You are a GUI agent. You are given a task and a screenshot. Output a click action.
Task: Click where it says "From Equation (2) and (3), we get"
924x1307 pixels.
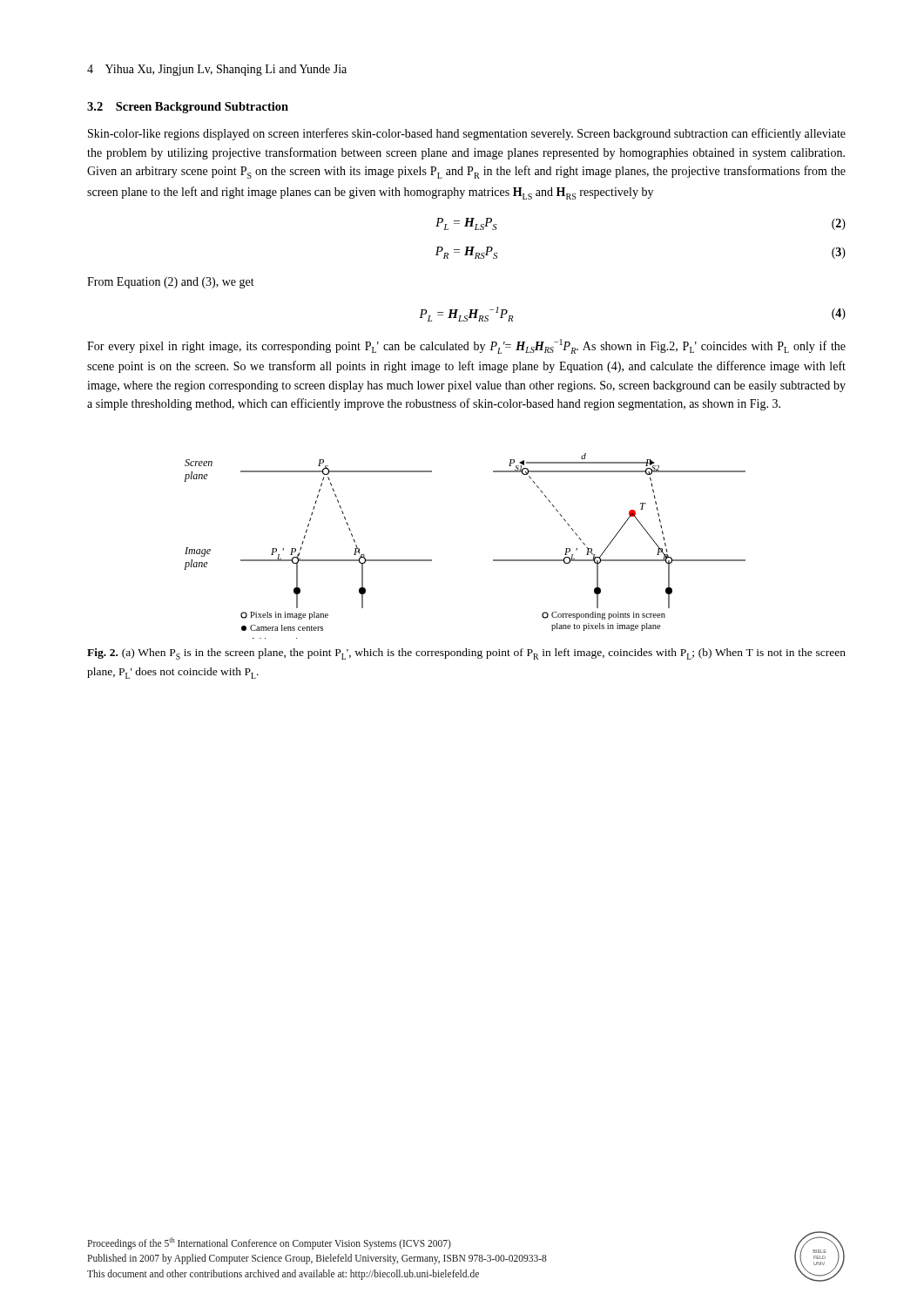coord(171,282)
